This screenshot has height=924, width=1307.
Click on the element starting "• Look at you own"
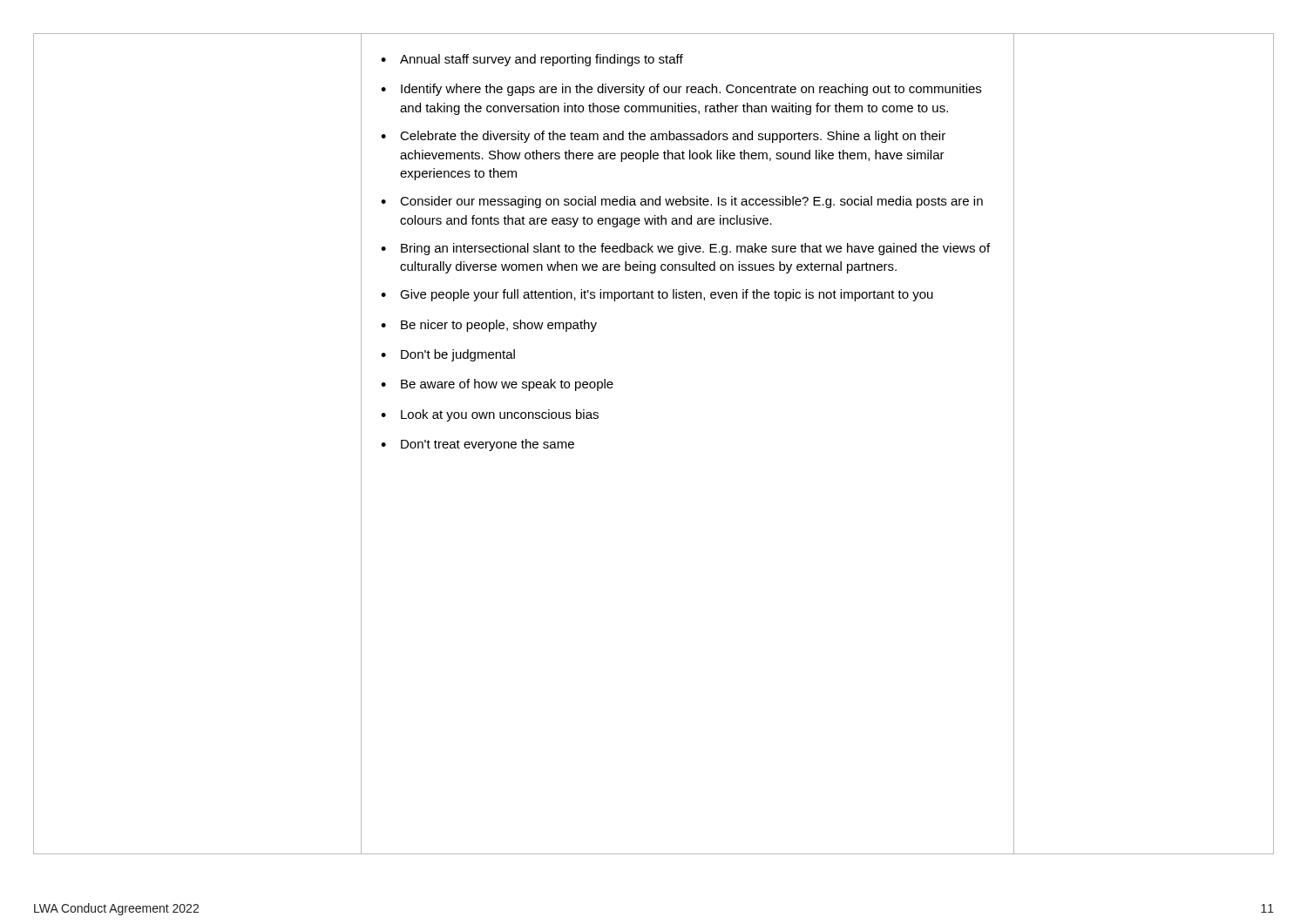coord(490,415)
